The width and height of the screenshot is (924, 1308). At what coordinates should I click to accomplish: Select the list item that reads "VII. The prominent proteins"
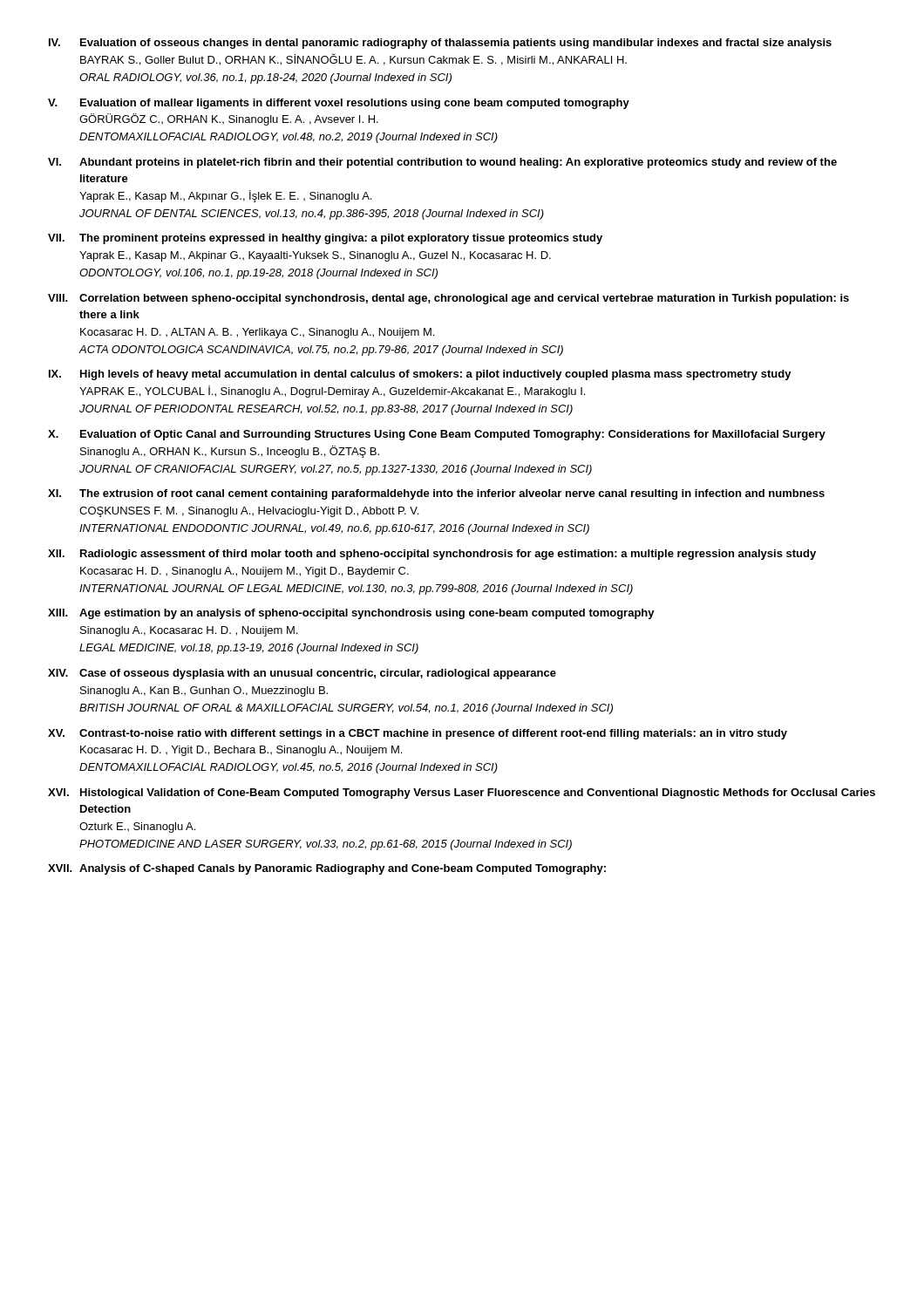[462, 256]
